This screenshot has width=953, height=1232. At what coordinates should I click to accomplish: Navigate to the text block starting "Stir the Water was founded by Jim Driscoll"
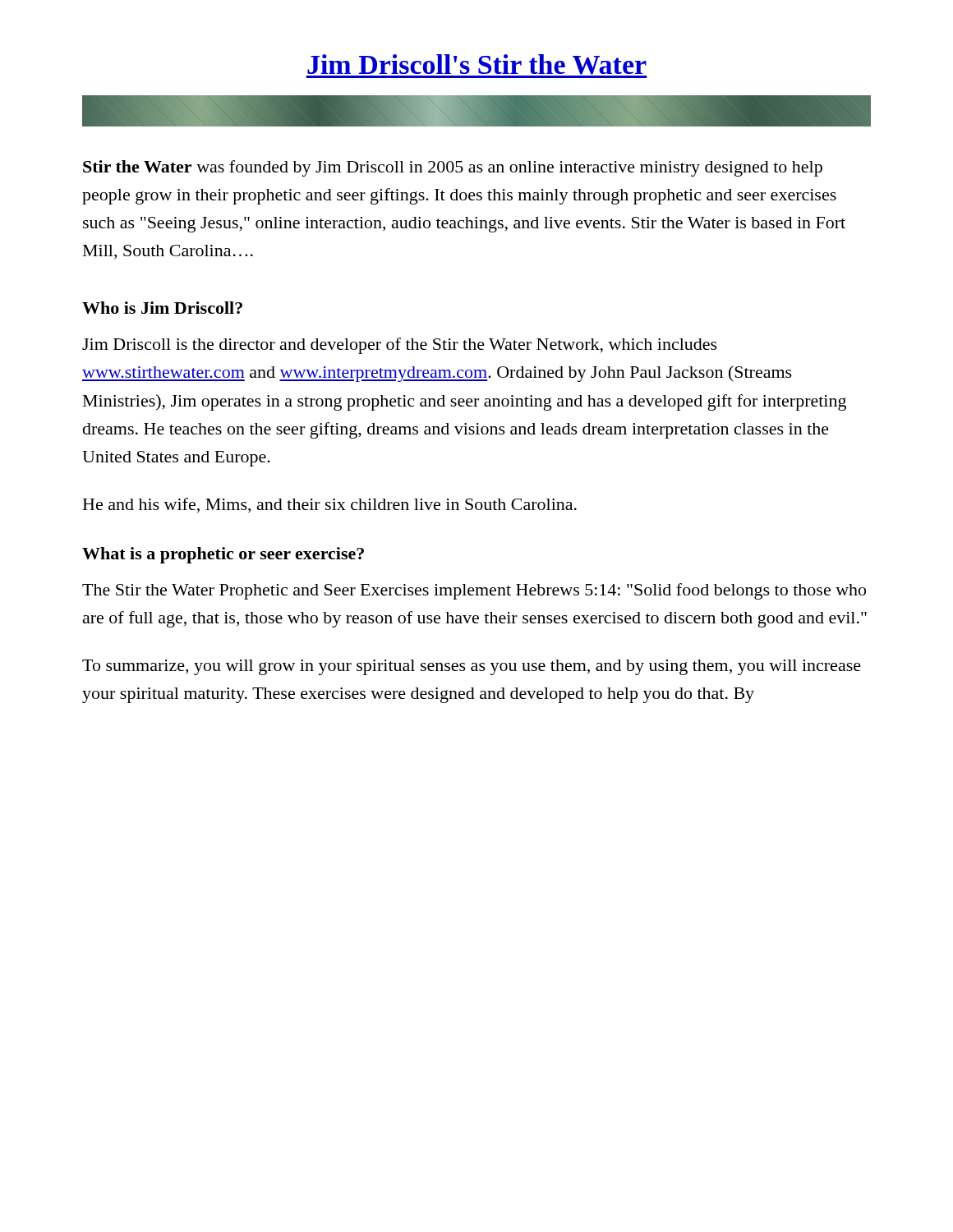[x=464, y=208]
